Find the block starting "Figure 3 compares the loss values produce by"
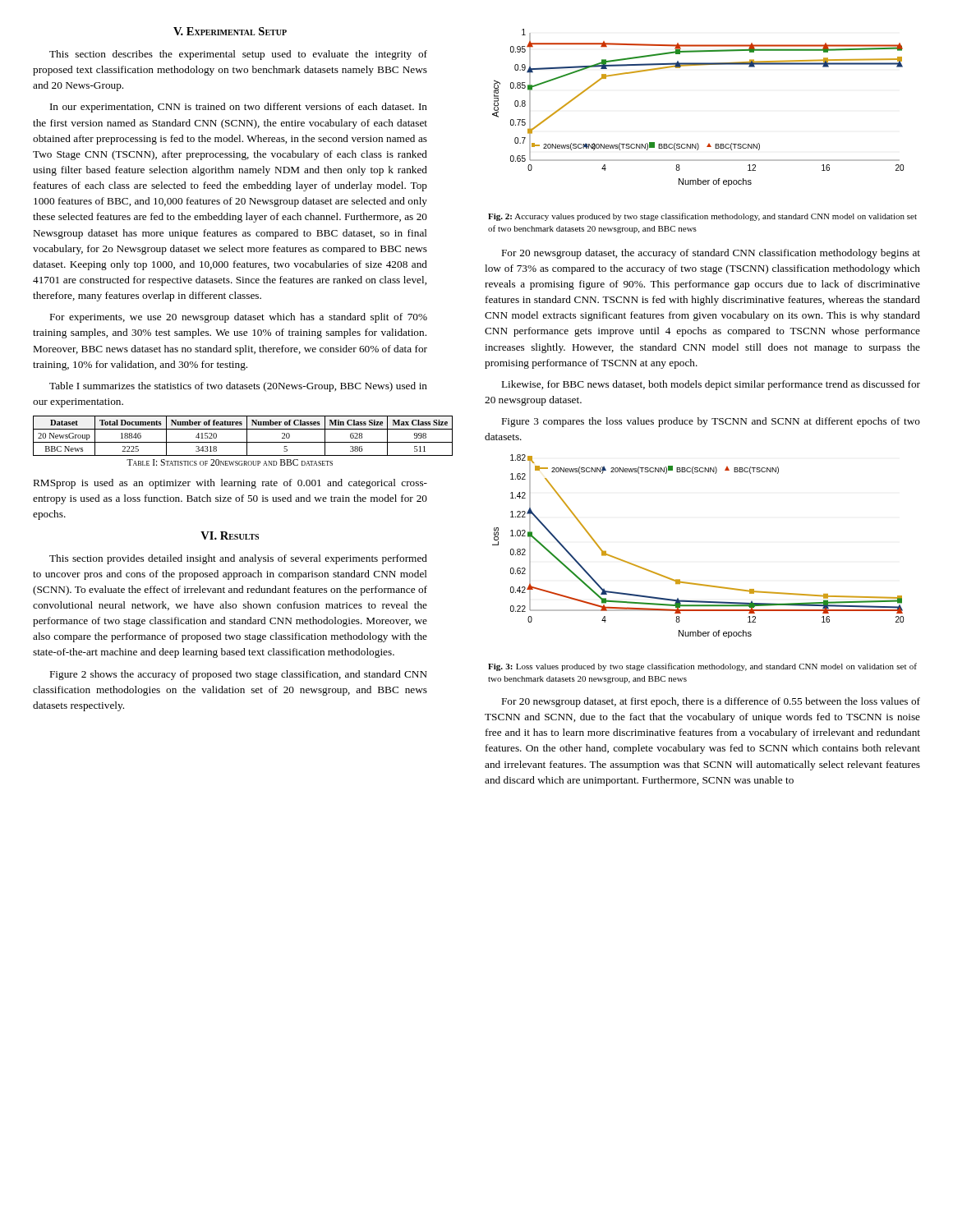This screenshot has height=1232, width=953. point(702,429)
